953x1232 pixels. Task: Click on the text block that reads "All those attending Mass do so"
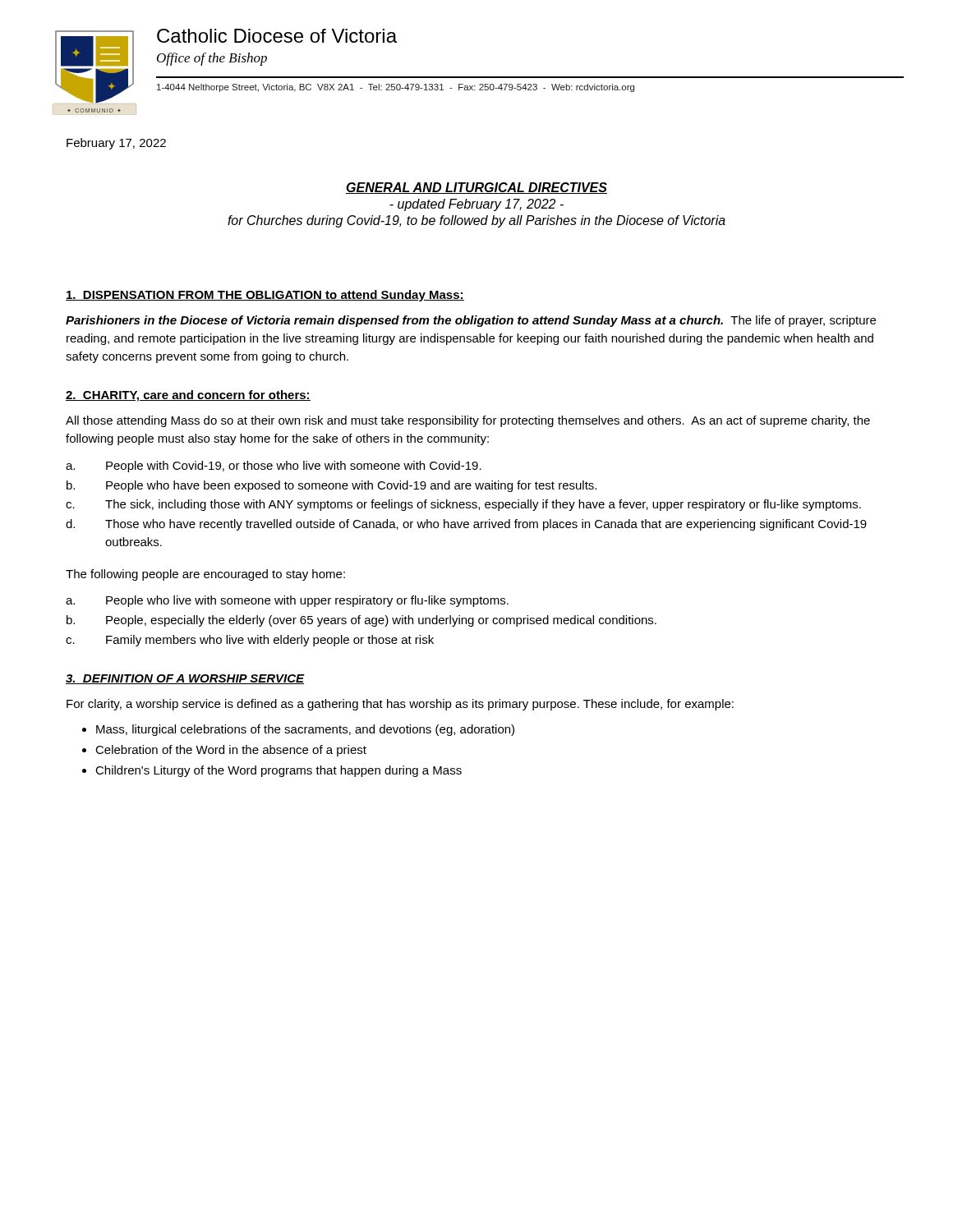point(468,429)
